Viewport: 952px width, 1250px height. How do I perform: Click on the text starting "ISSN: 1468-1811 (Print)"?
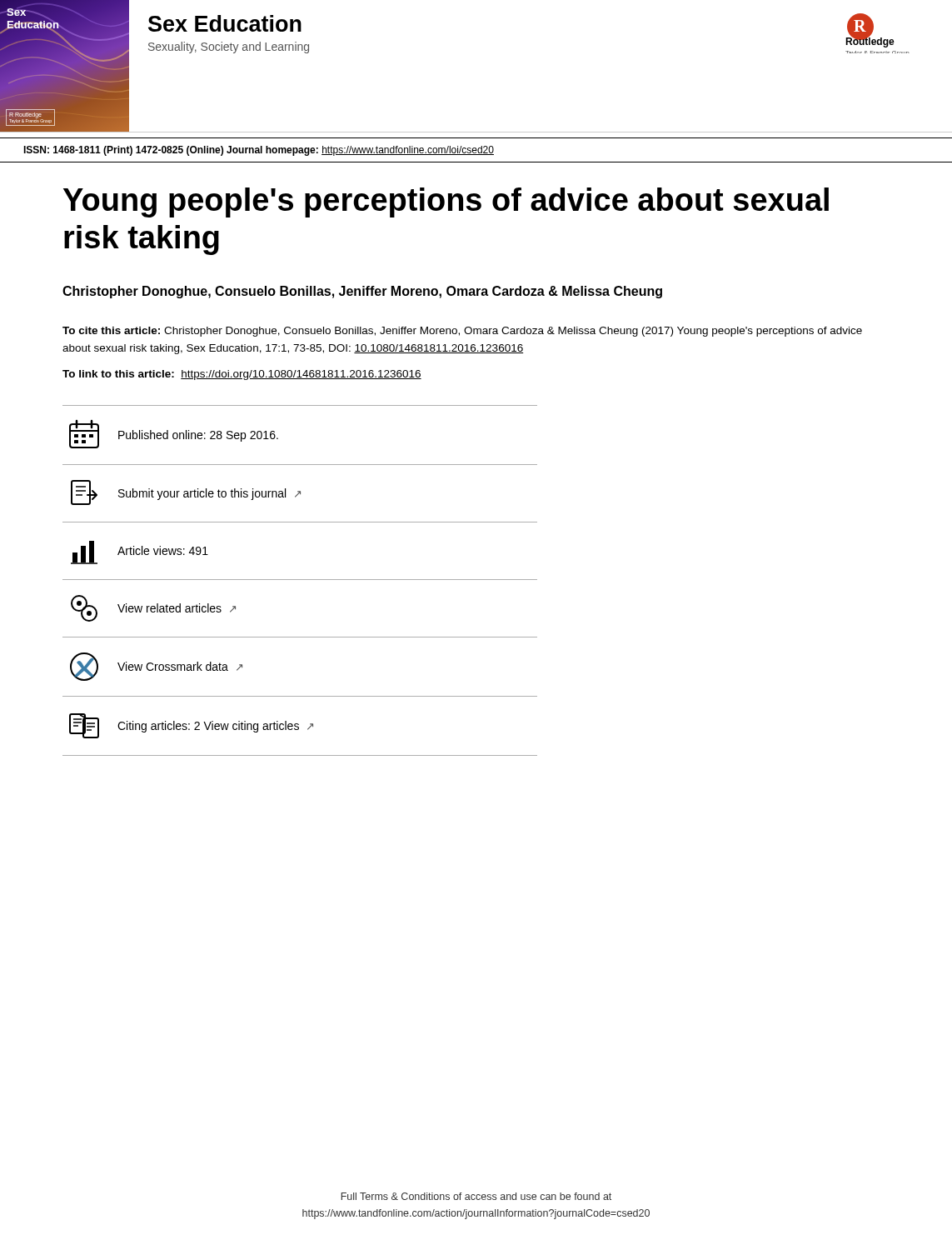[x=259, y=150]
